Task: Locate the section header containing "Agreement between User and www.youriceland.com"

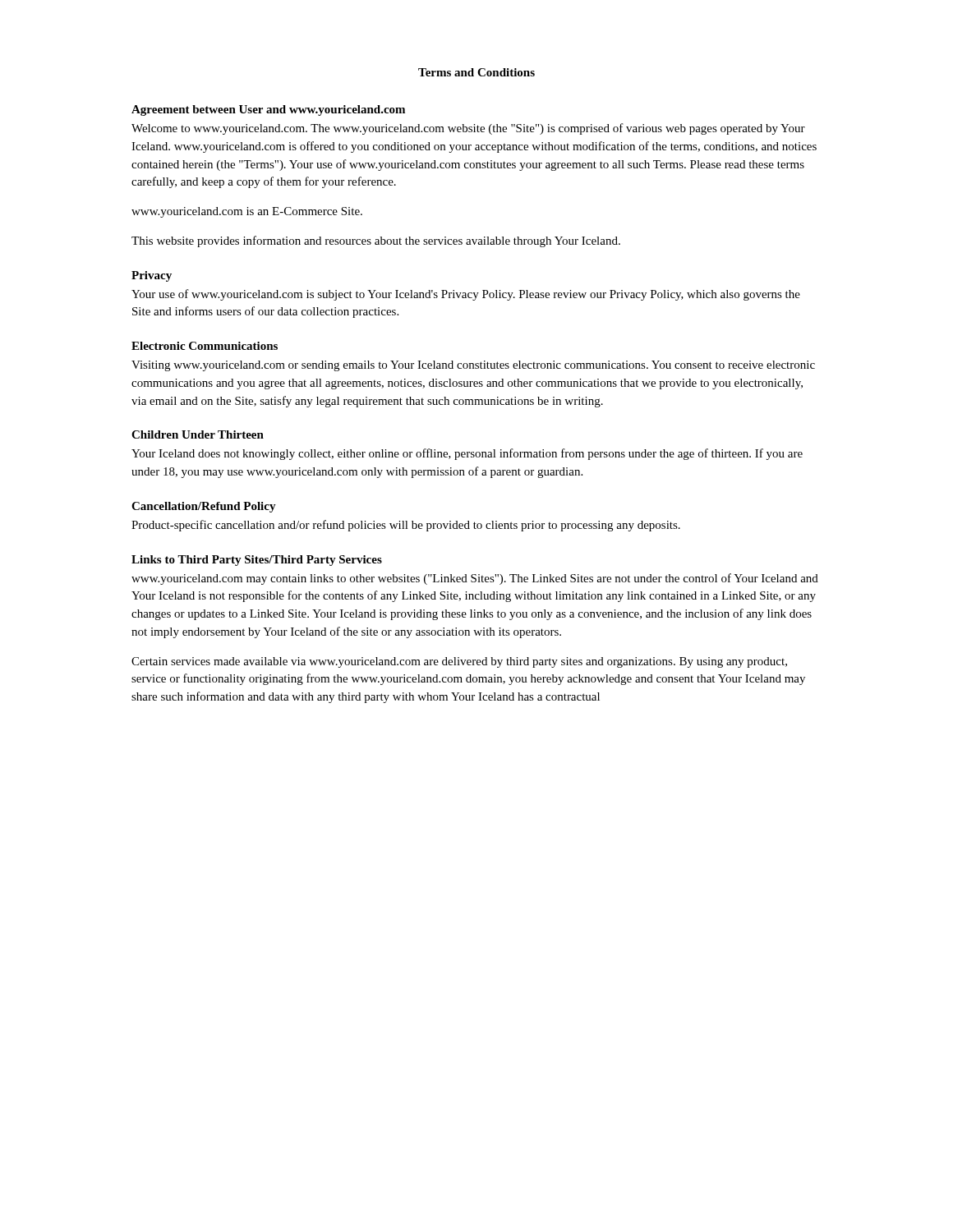Action: pyautogui.click(x=268, y=109)
